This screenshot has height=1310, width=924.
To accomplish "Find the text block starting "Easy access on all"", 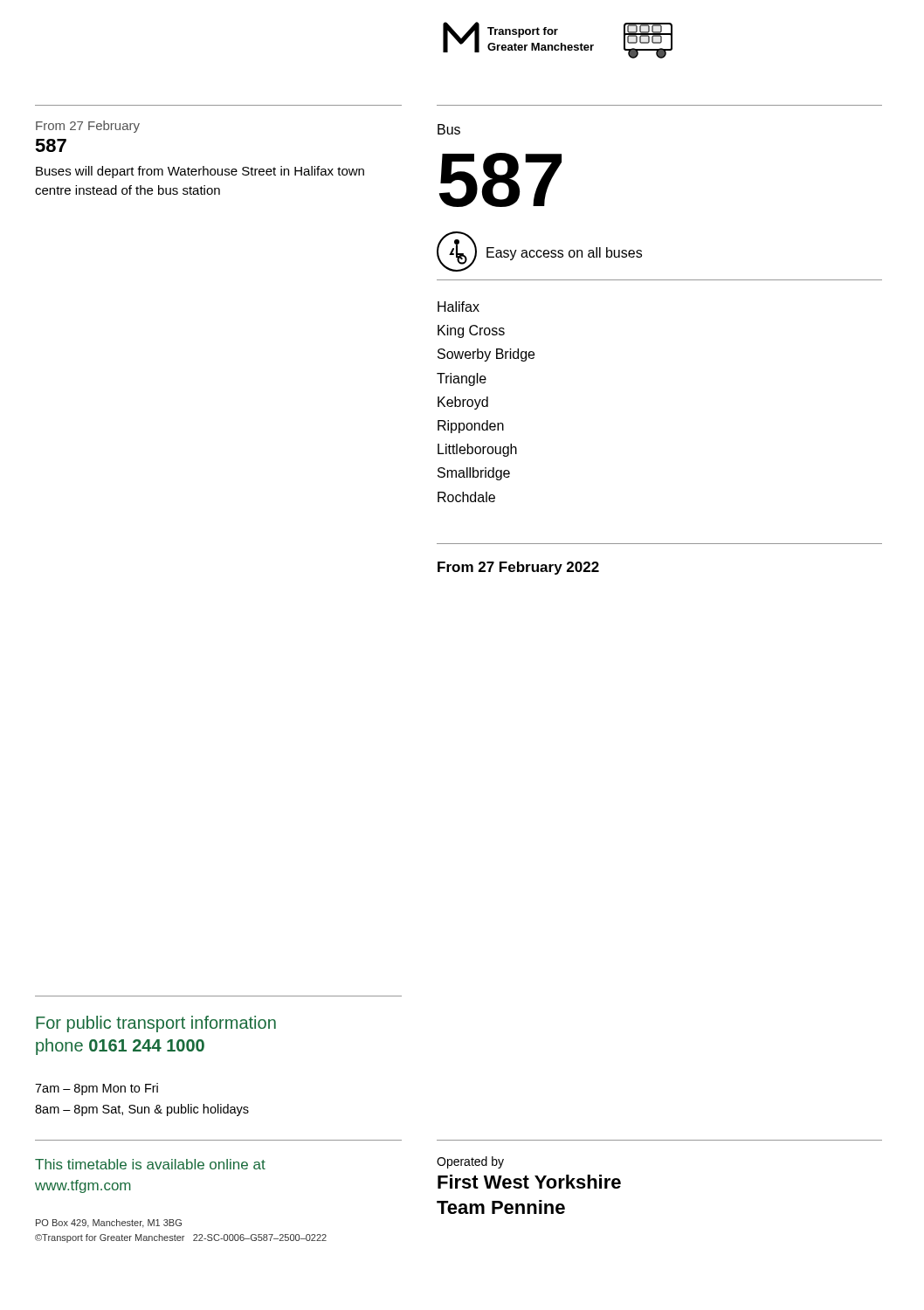I will 540,253.
